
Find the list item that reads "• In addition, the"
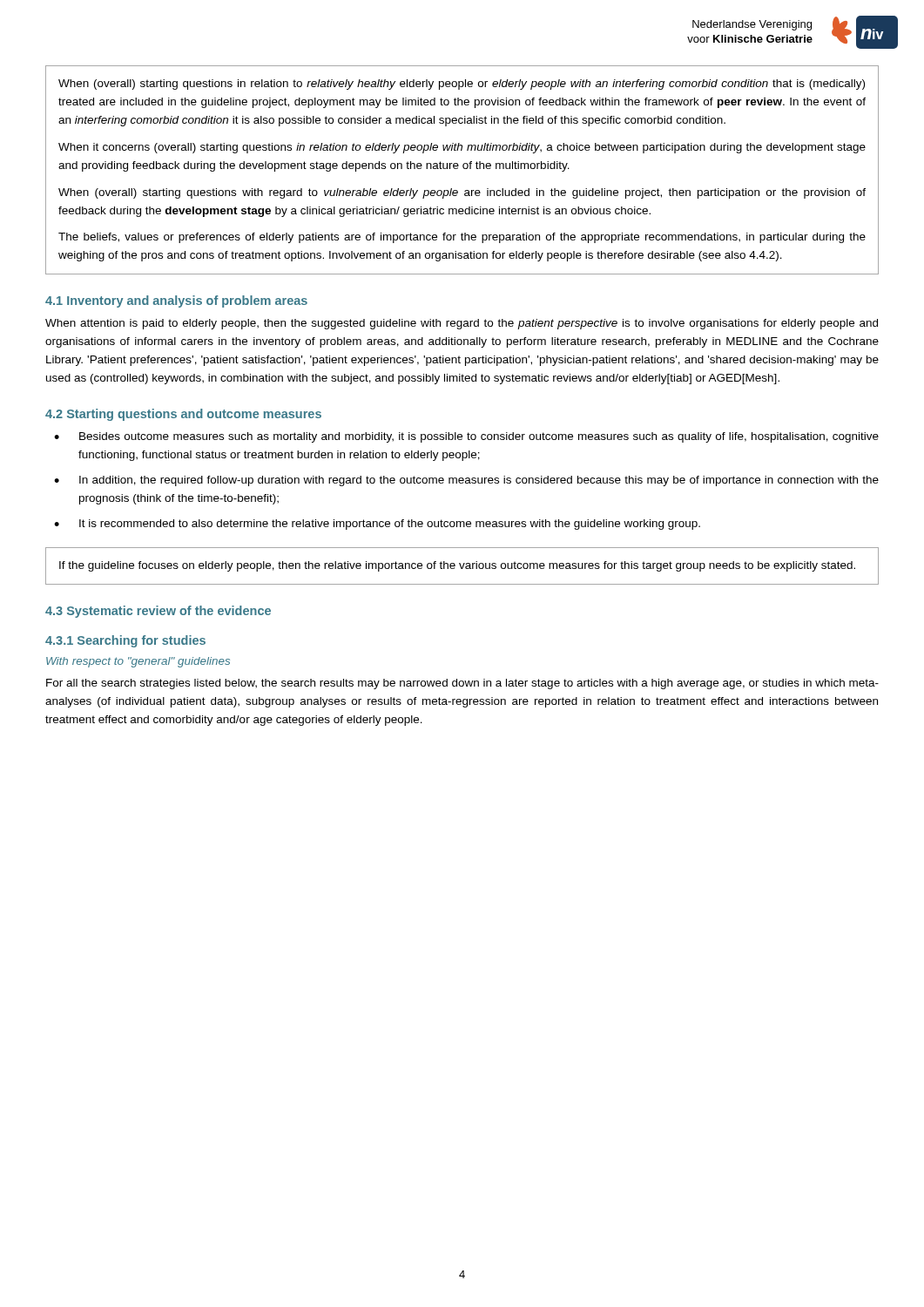pyautogui.click(x=466, y=489)
